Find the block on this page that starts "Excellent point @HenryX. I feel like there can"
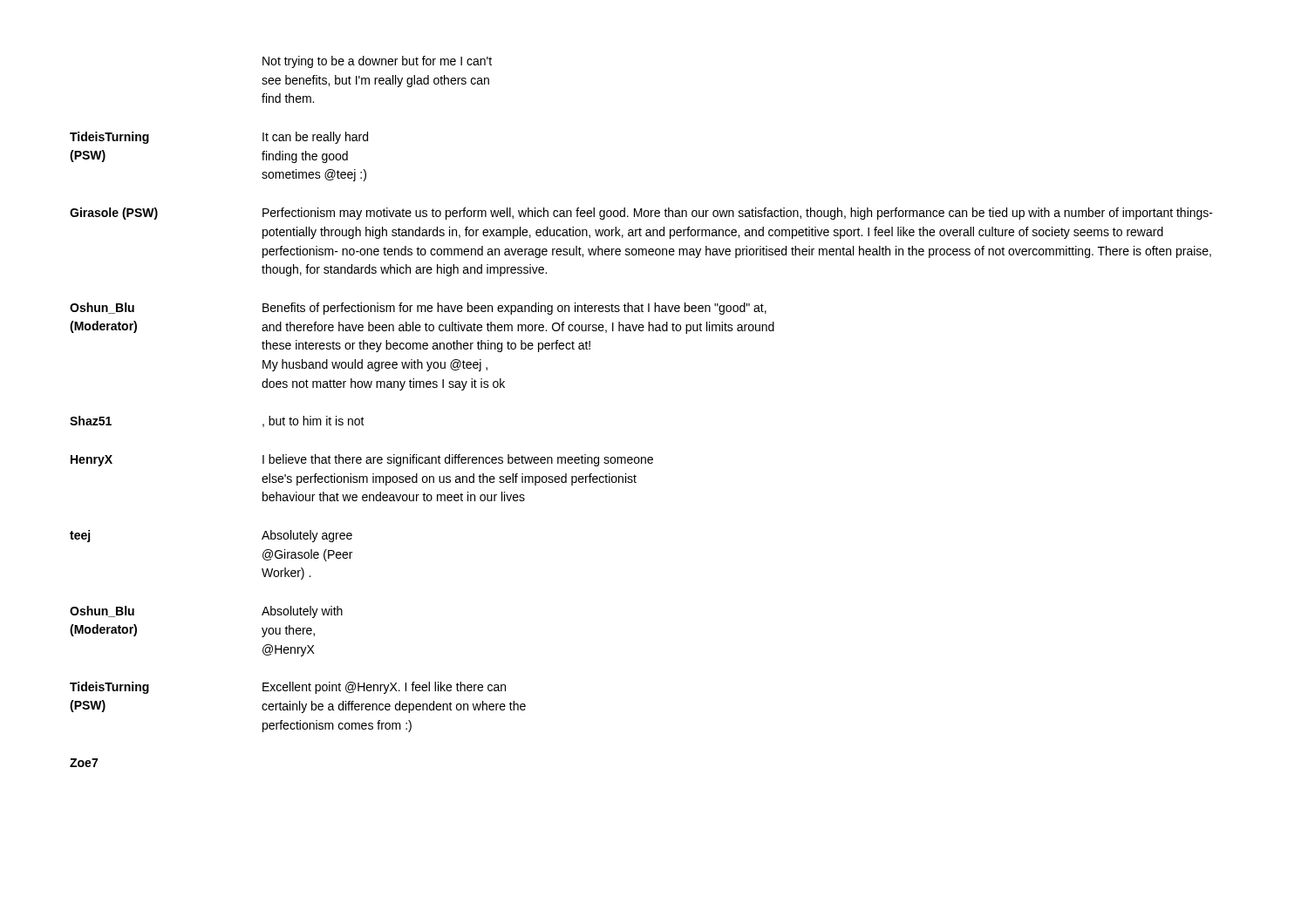This screenshot has height=924, width=1308. click(x=394, y=706)
